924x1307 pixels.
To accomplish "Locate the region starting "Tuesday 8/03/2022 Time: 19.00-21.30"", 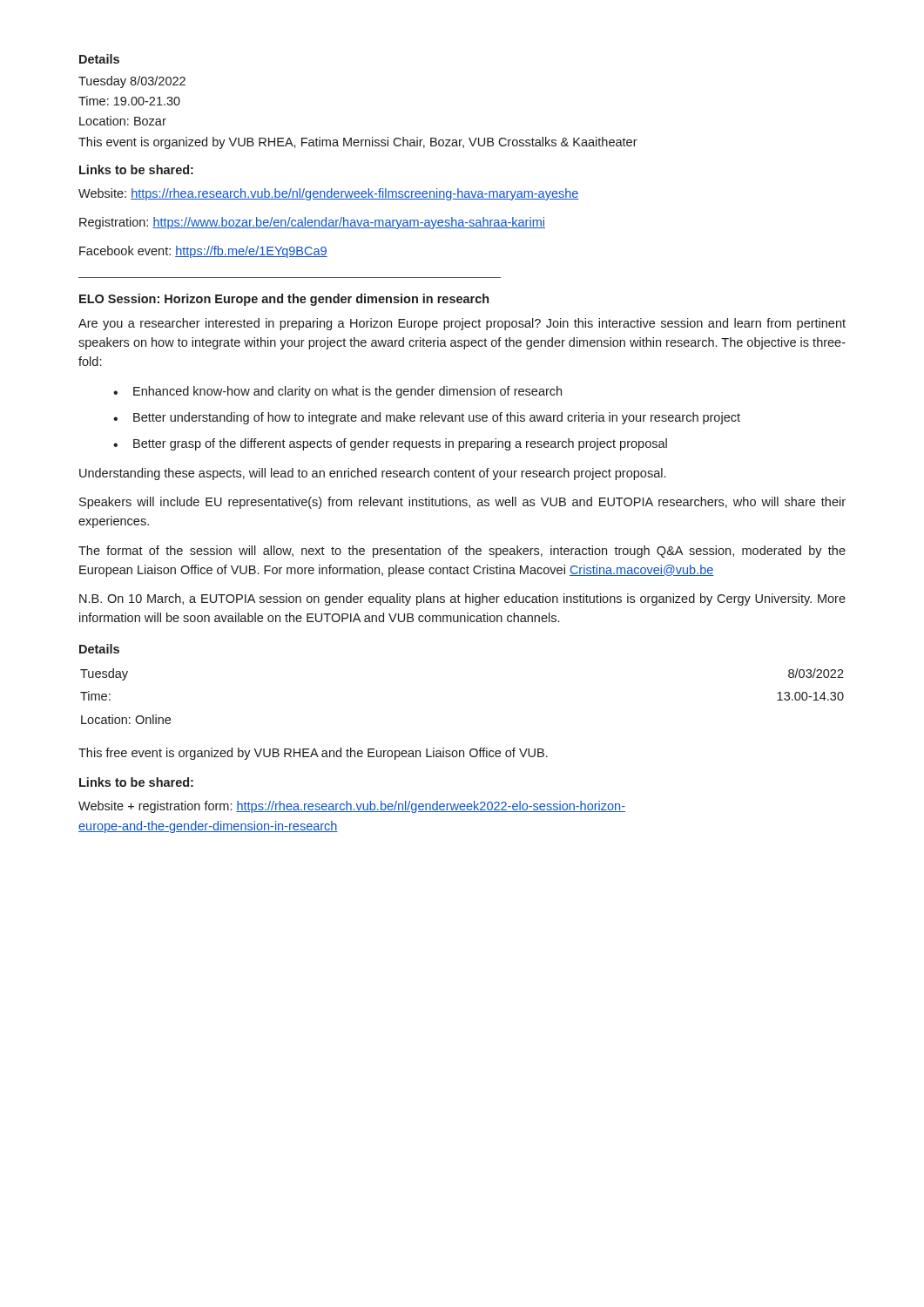I will [x=132, y=82].
